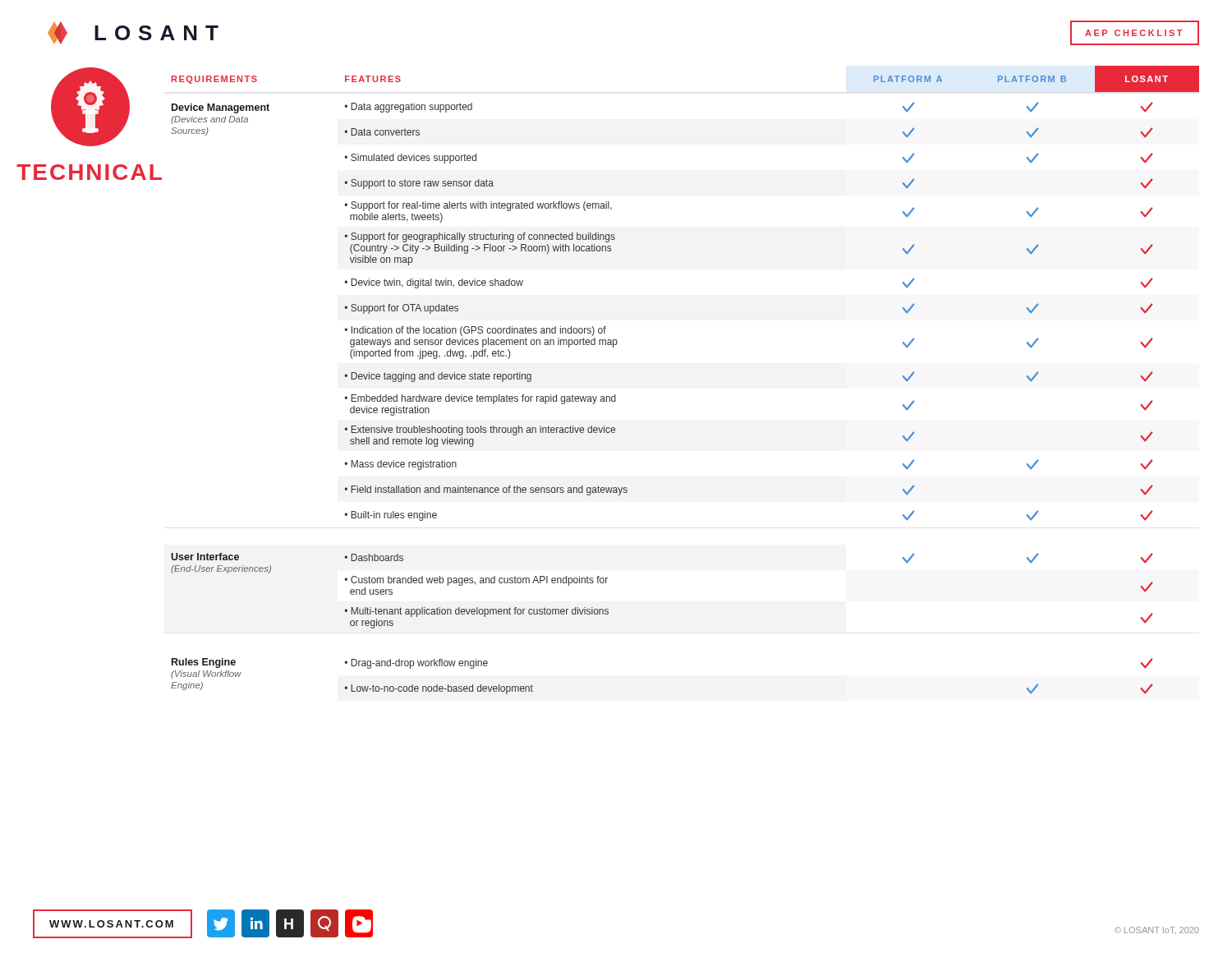Click on the illustration
1232x953 pixels.
pos(90,108)
